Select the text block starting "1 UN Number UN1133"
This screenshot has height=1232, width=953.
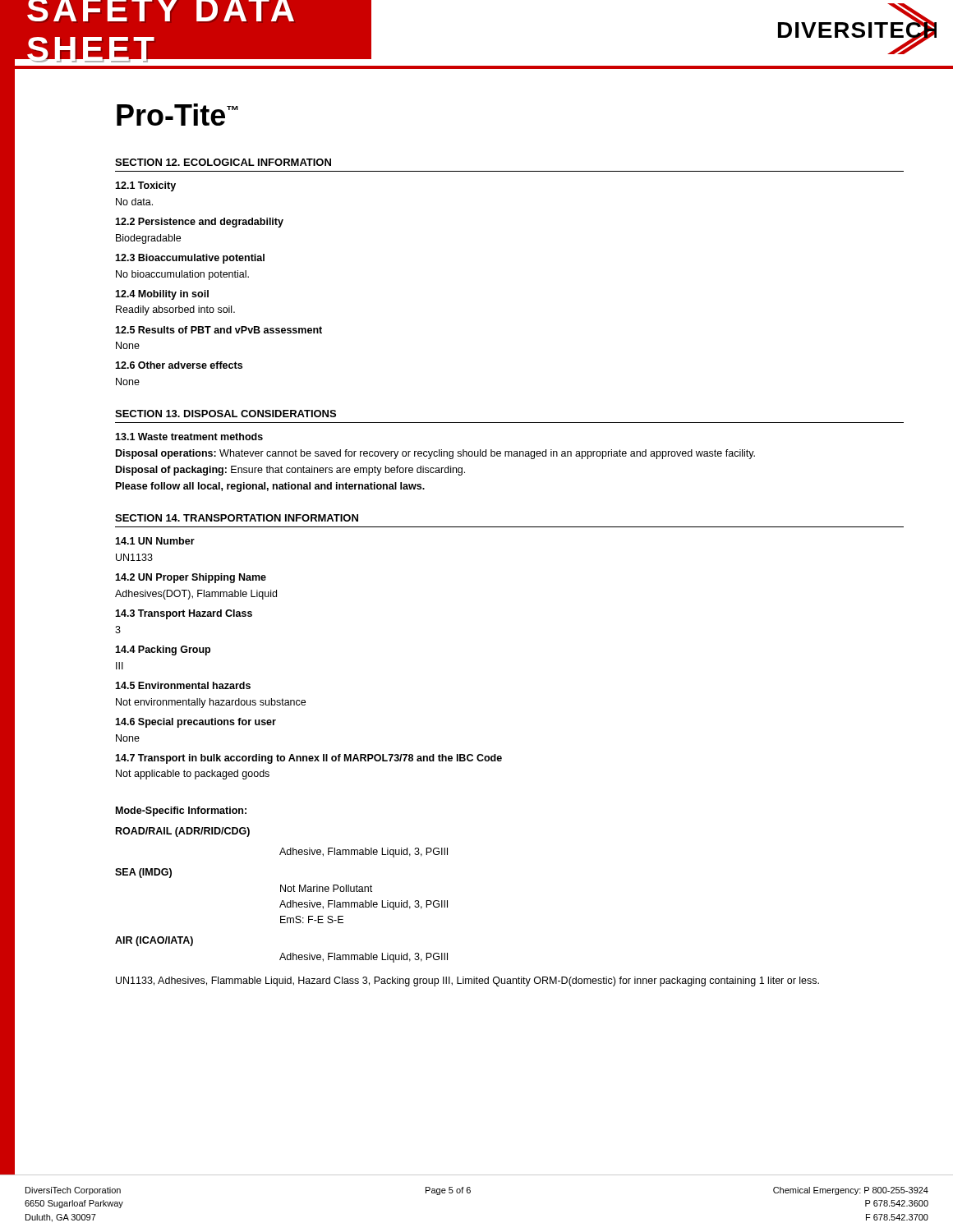pyautogui.click(x=509, y=761)
